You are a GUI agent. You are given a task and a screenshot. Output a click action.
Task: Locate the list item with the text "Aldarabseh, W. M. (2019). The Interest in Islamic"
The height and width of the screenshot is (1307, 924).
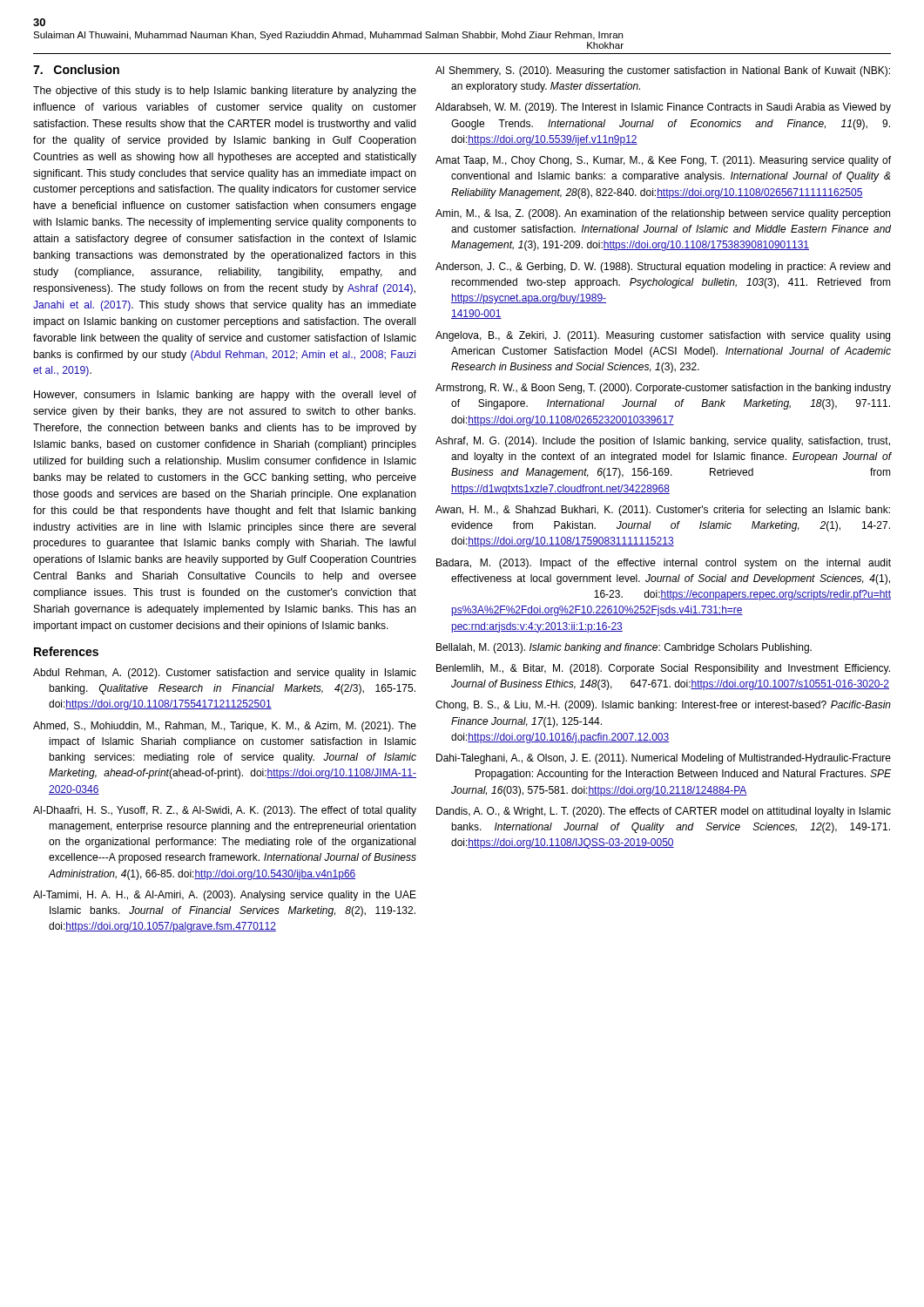pyautogui.click(x=663, y=123)
